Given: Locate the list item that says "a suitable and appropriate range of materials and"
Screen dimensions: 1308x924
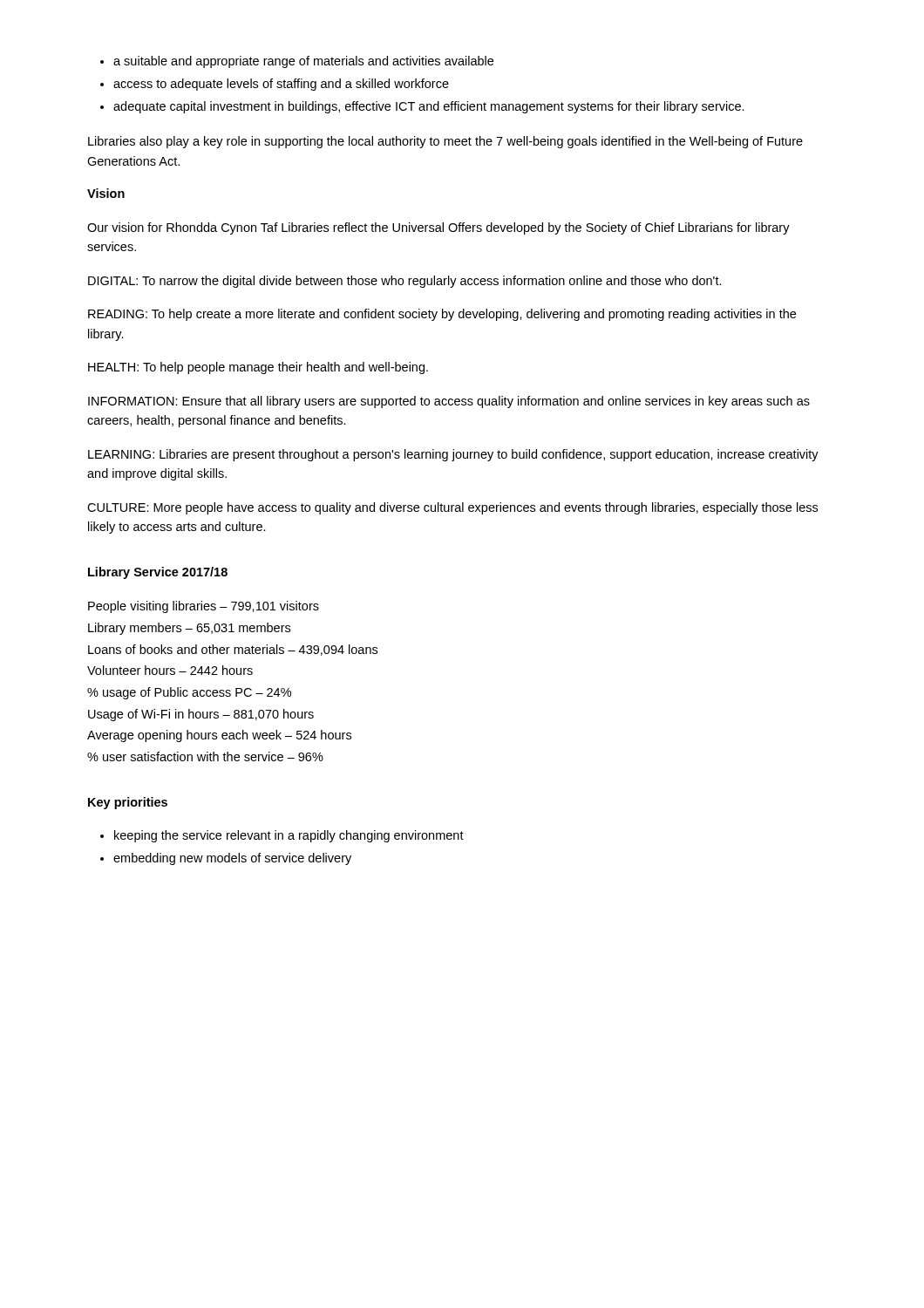Looking at the screenshot, I should click(304, 61).
